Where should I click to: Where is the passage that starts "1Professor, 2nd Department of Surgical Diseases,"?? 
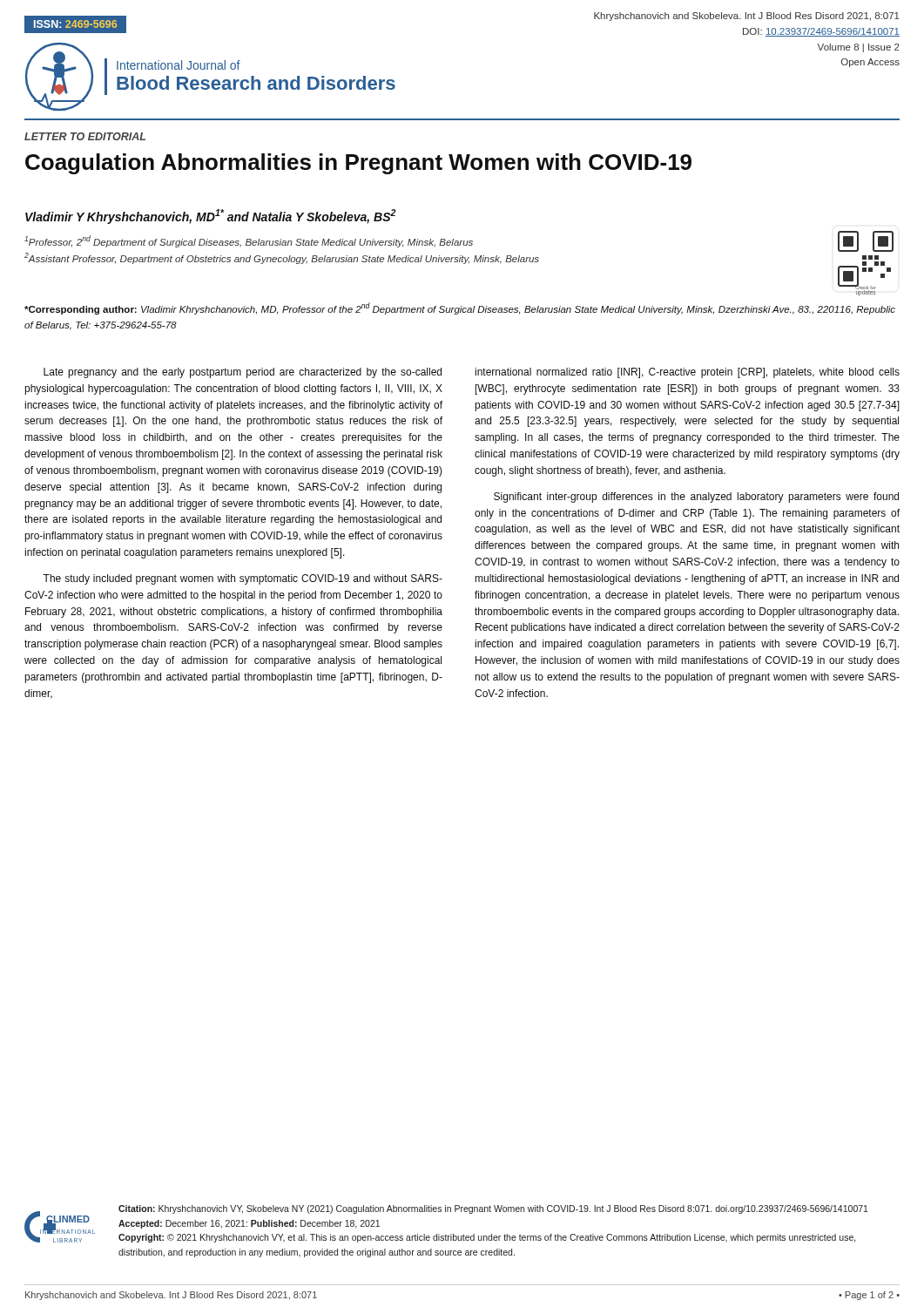[282, 249]
